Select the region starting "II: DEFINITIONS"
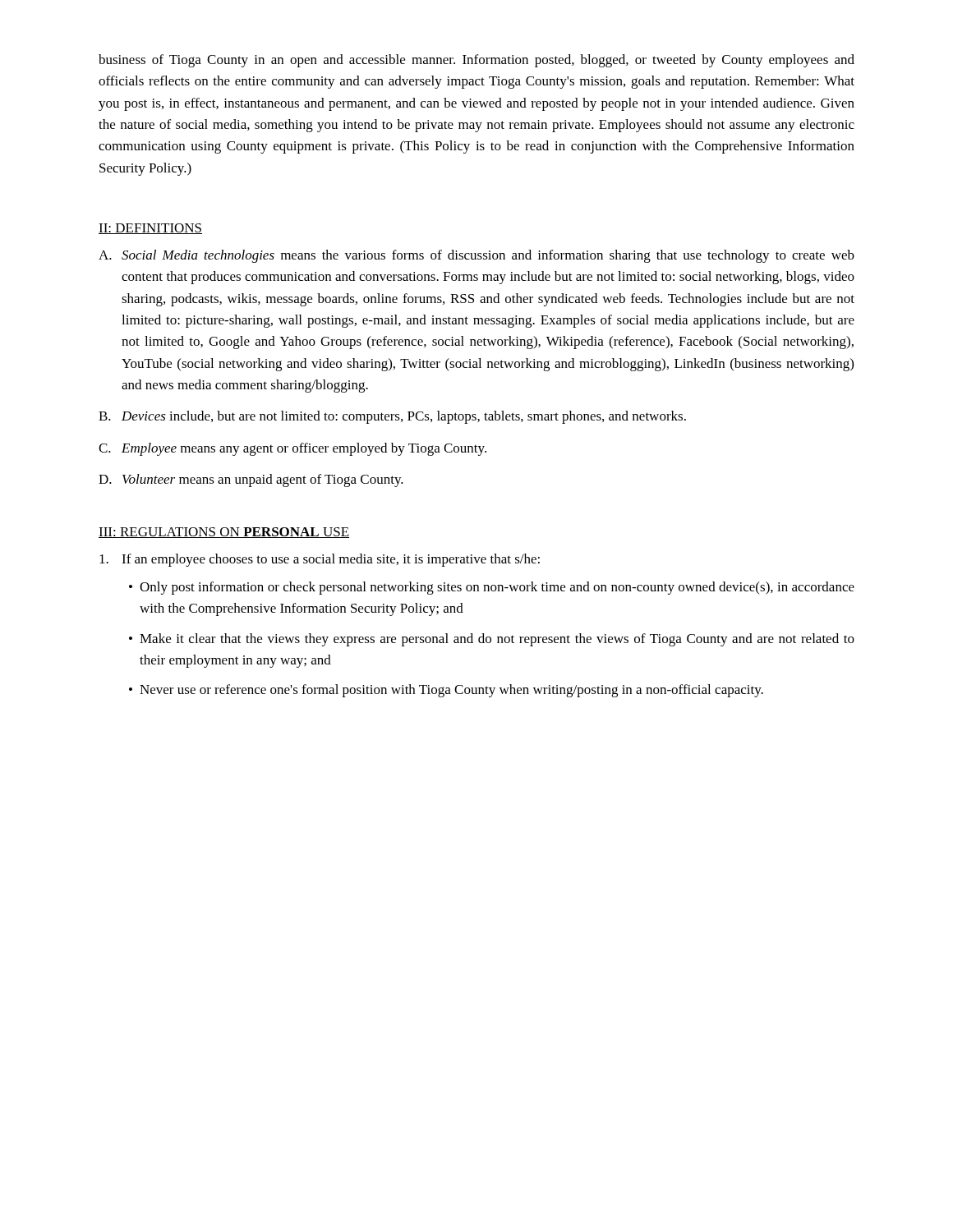Image resolution: width=953 pixels, height=1232 pixels. coord(150,228)
